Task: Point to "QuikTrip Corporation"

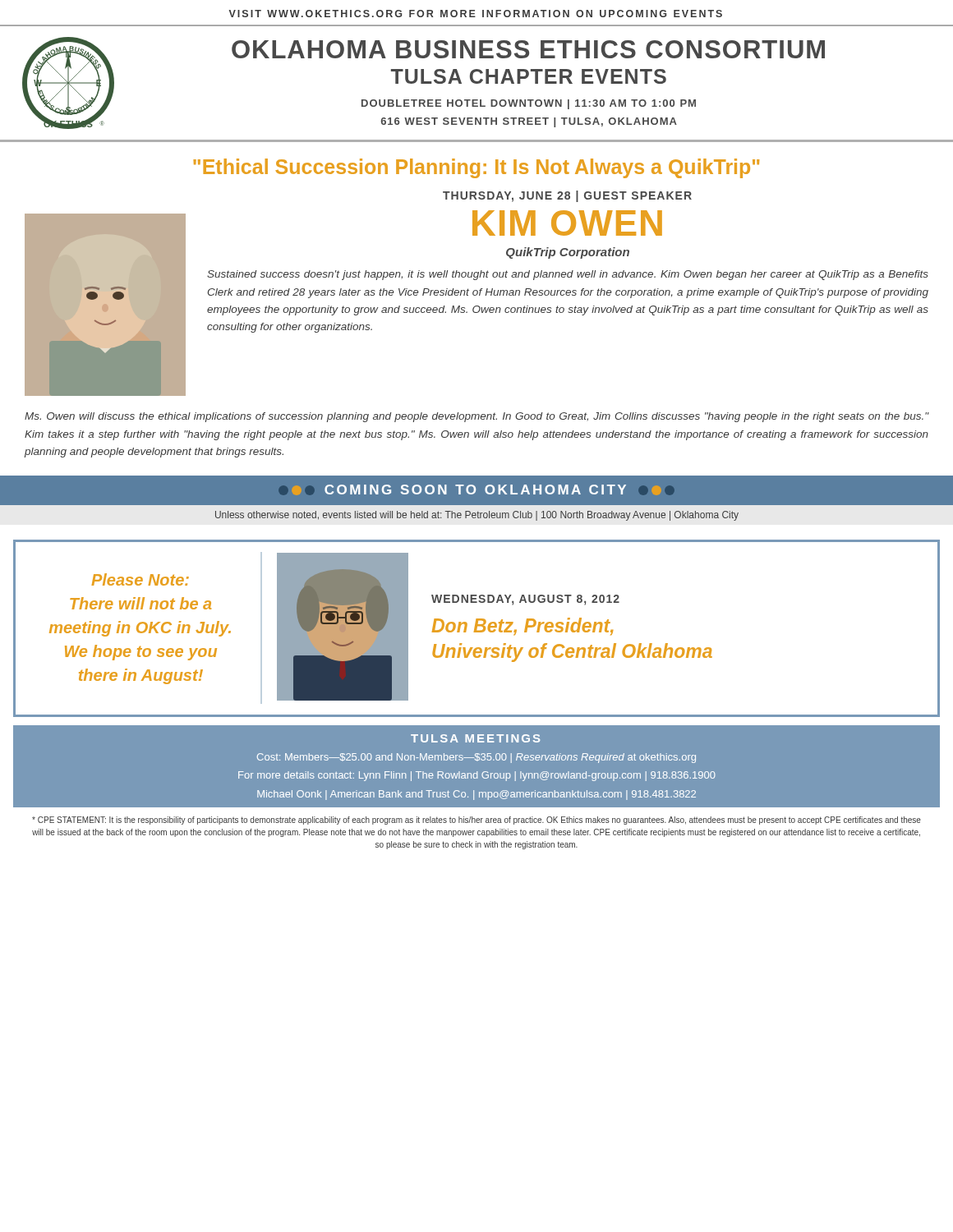Action: point(568,252)
